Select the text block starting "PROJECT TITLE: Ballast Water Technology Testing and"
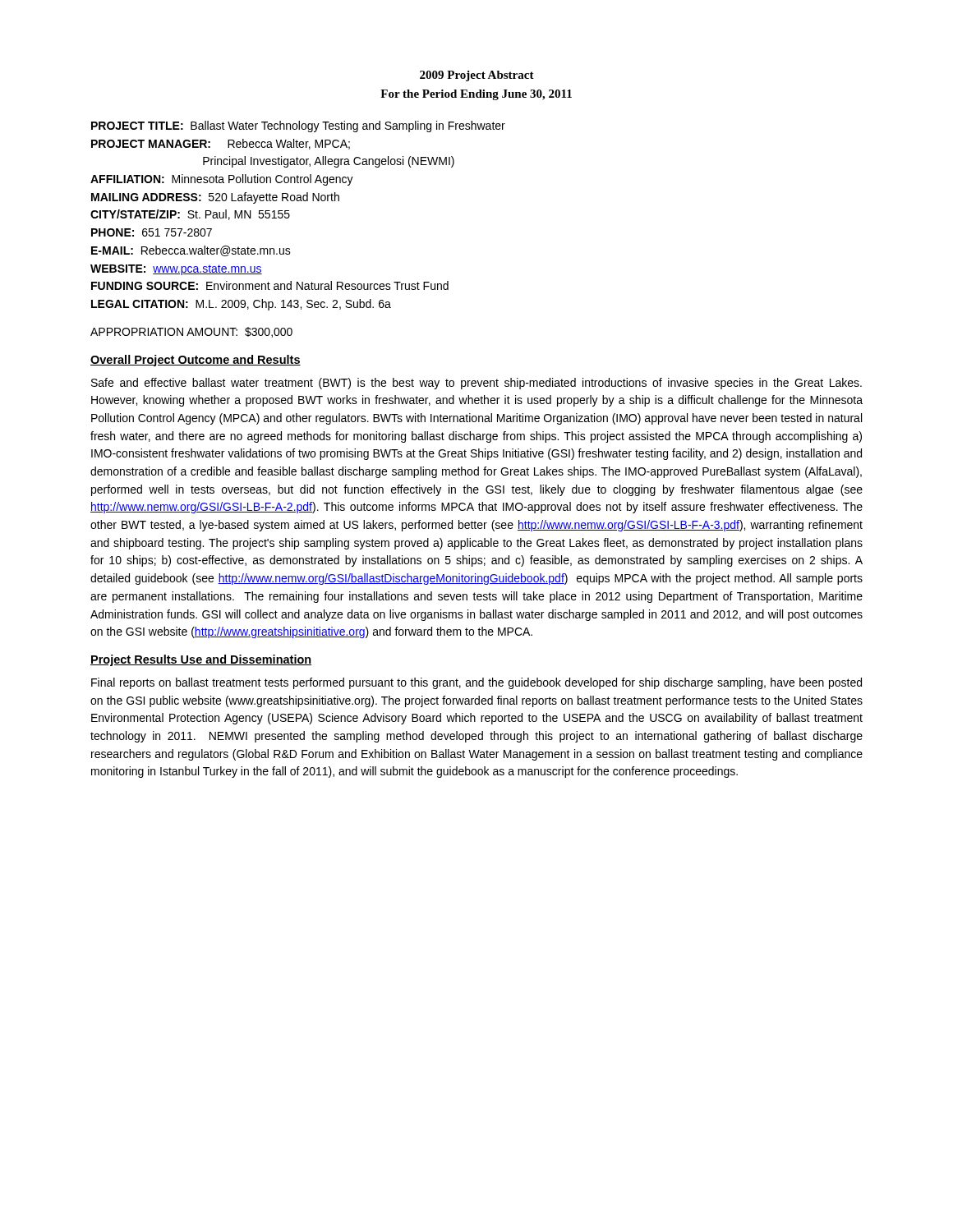953x1232 pixels. 298,215
